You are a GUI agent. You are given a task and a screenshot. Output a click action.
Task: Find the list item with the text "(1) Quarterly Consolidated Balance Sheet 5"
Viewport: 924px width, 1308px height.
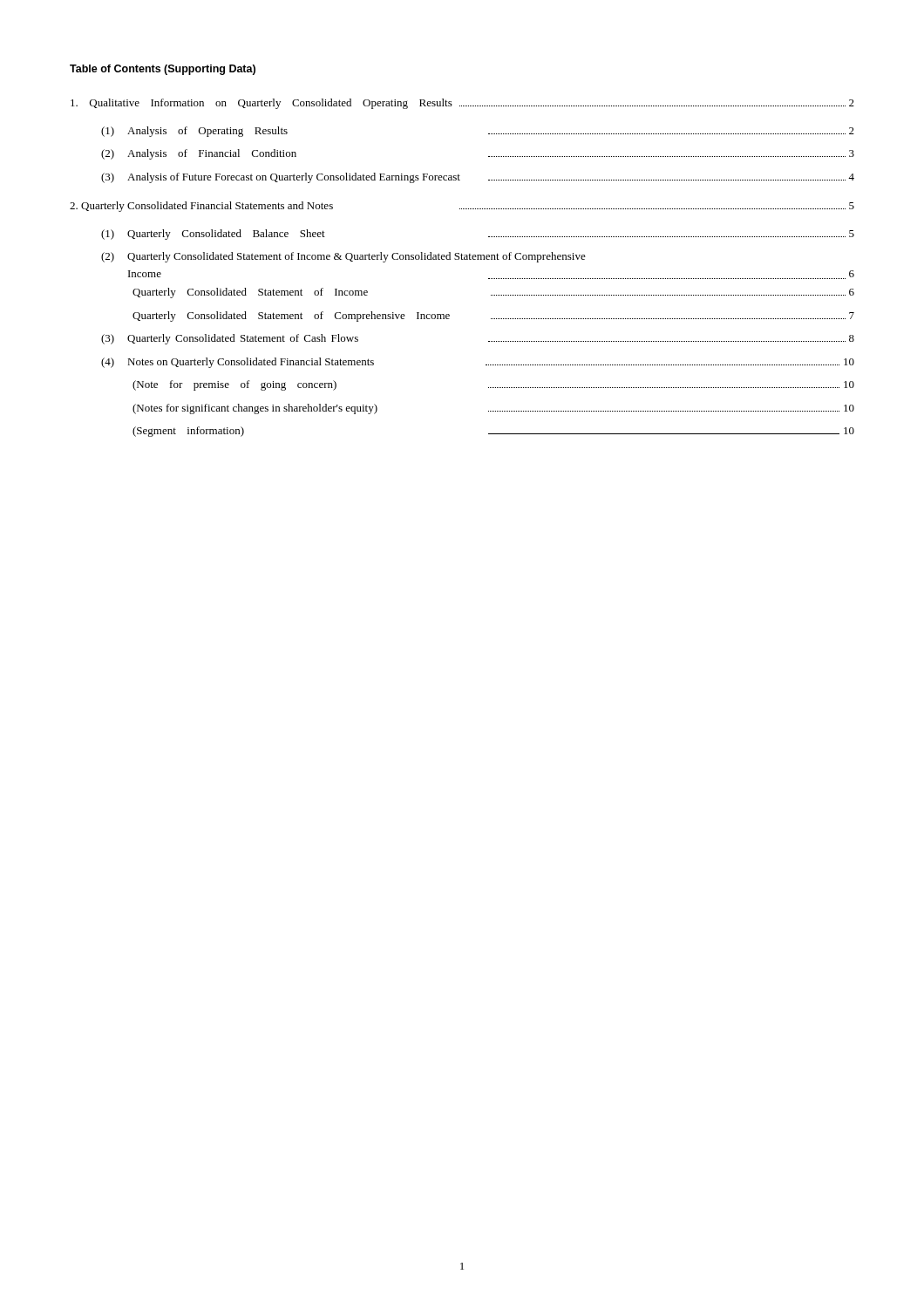tap(478, 233)
